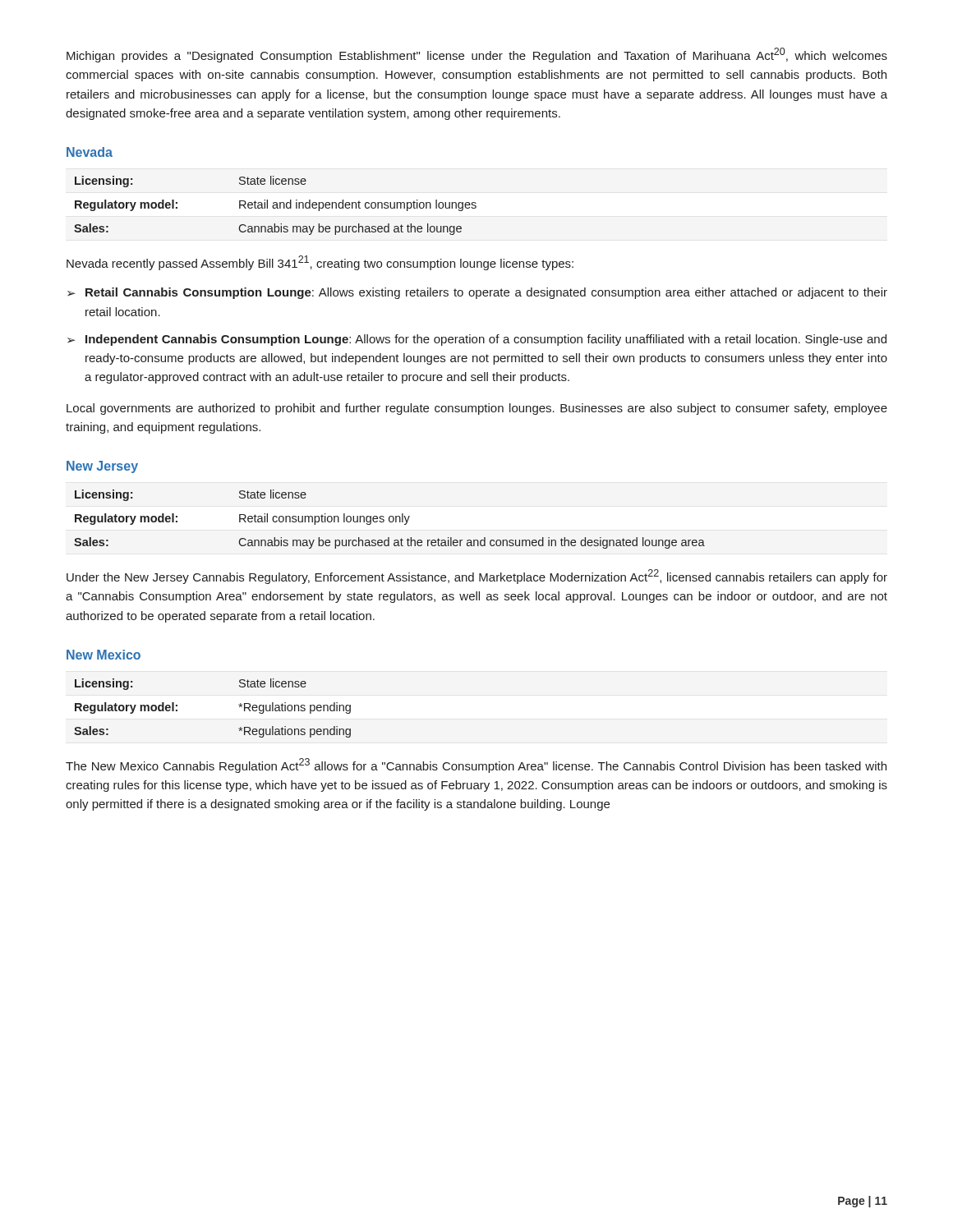Find the element starting "The New Mexico Cannabis"
This screenshot has width=953, height=1232.
476,784
